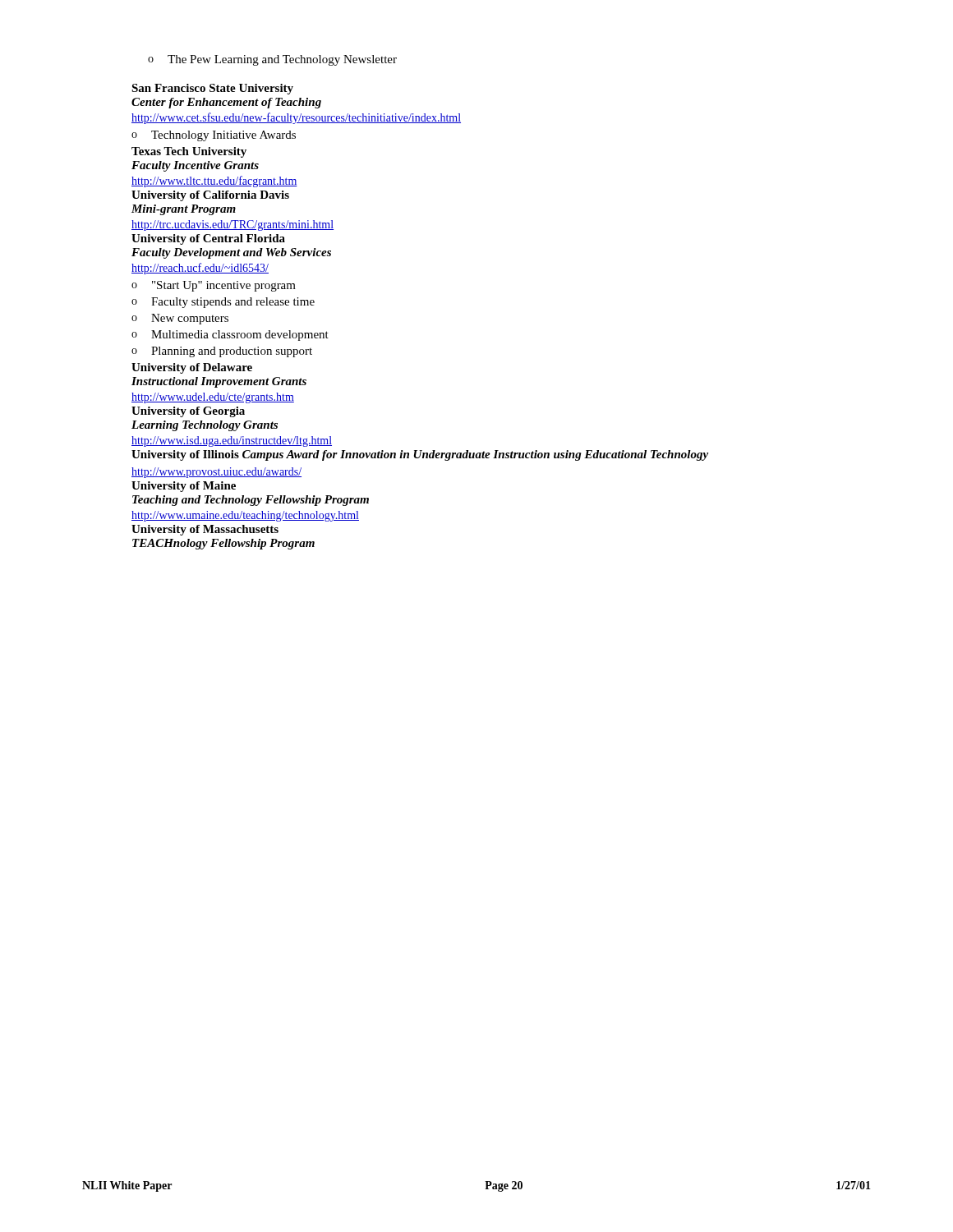Find the list item that reads "The Pew Learning and Technology Newsletter"
Screen dimensions: 1232x953
[x=272, y=60]
